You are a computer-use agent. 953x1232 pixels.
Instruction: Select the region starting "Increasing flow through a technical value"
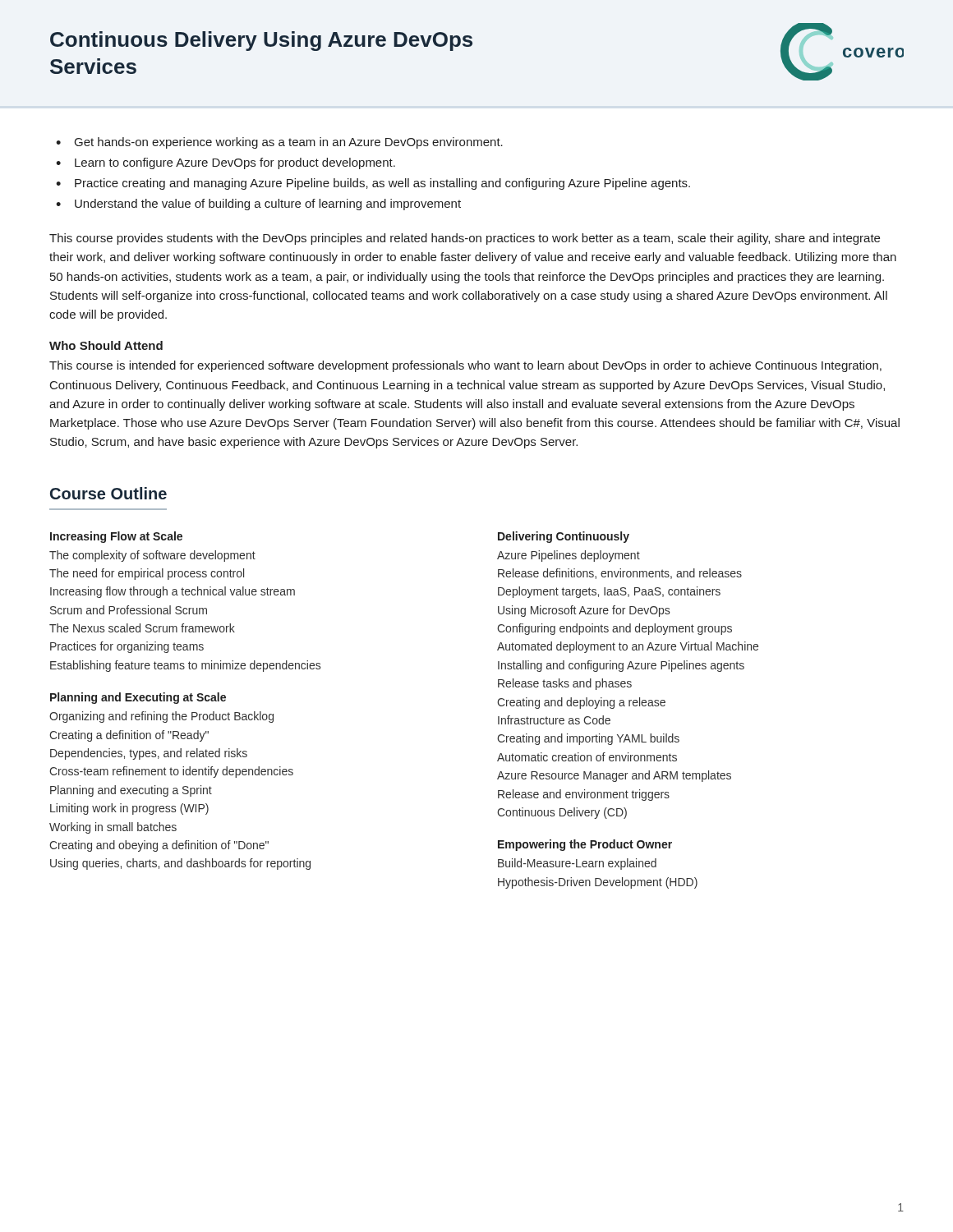[172, 592]
